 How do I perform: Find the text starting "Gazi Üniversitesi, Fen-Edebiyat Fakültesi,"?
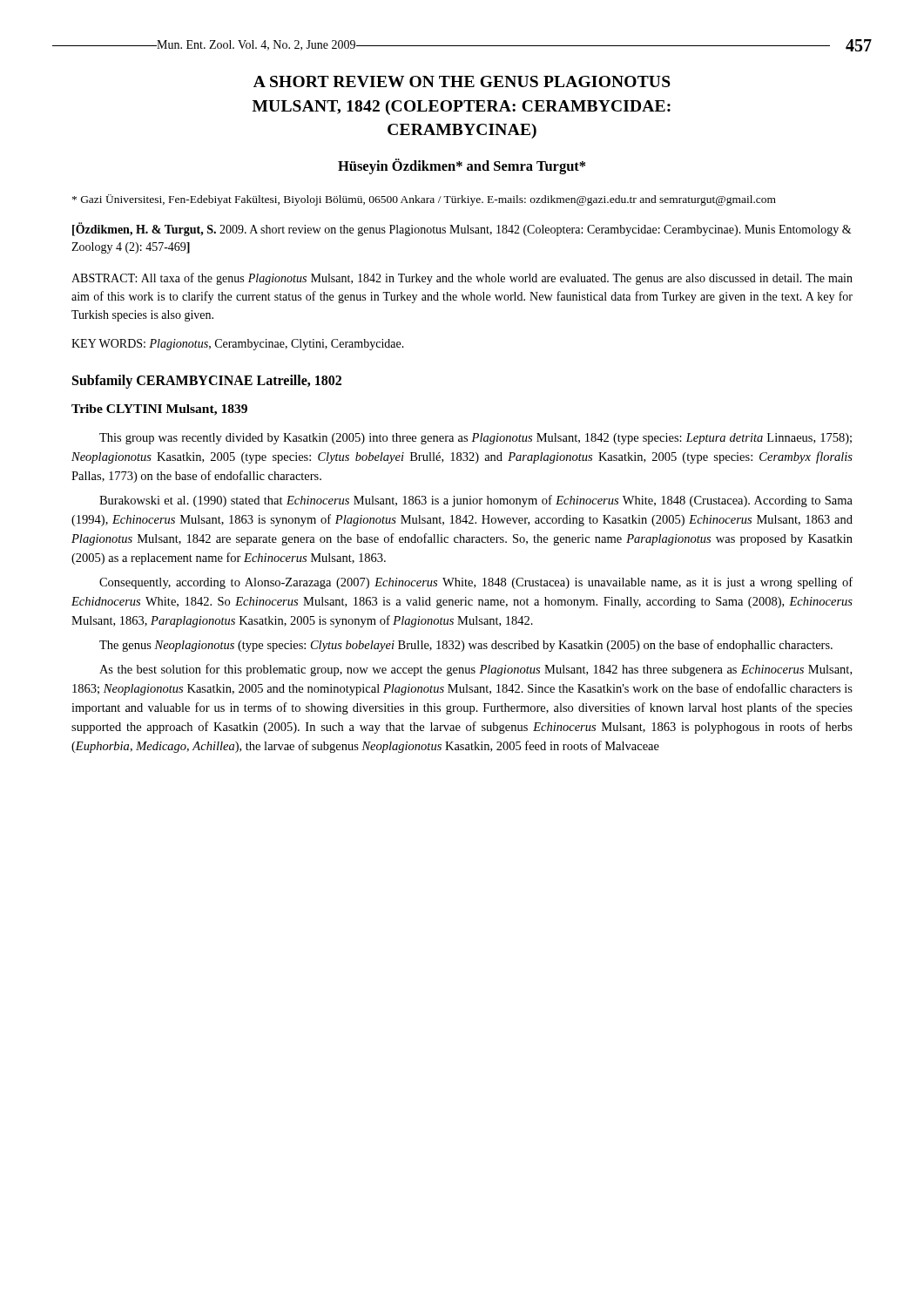[x=424, y=199]
